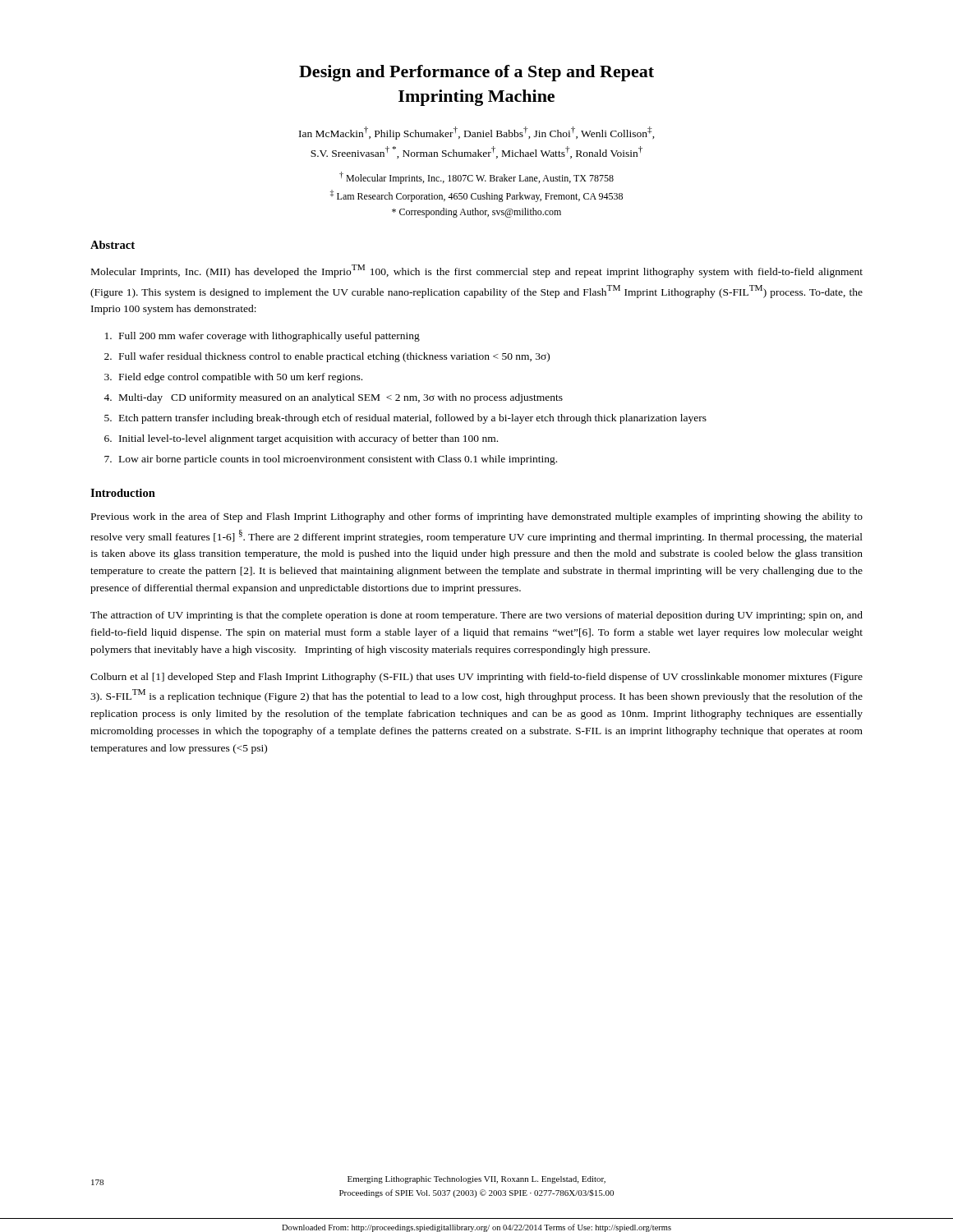Point to the block beginning "Multi-day CD uniformity measured on an analytical"
953x1232 pixels.
[x=341, y=397]
